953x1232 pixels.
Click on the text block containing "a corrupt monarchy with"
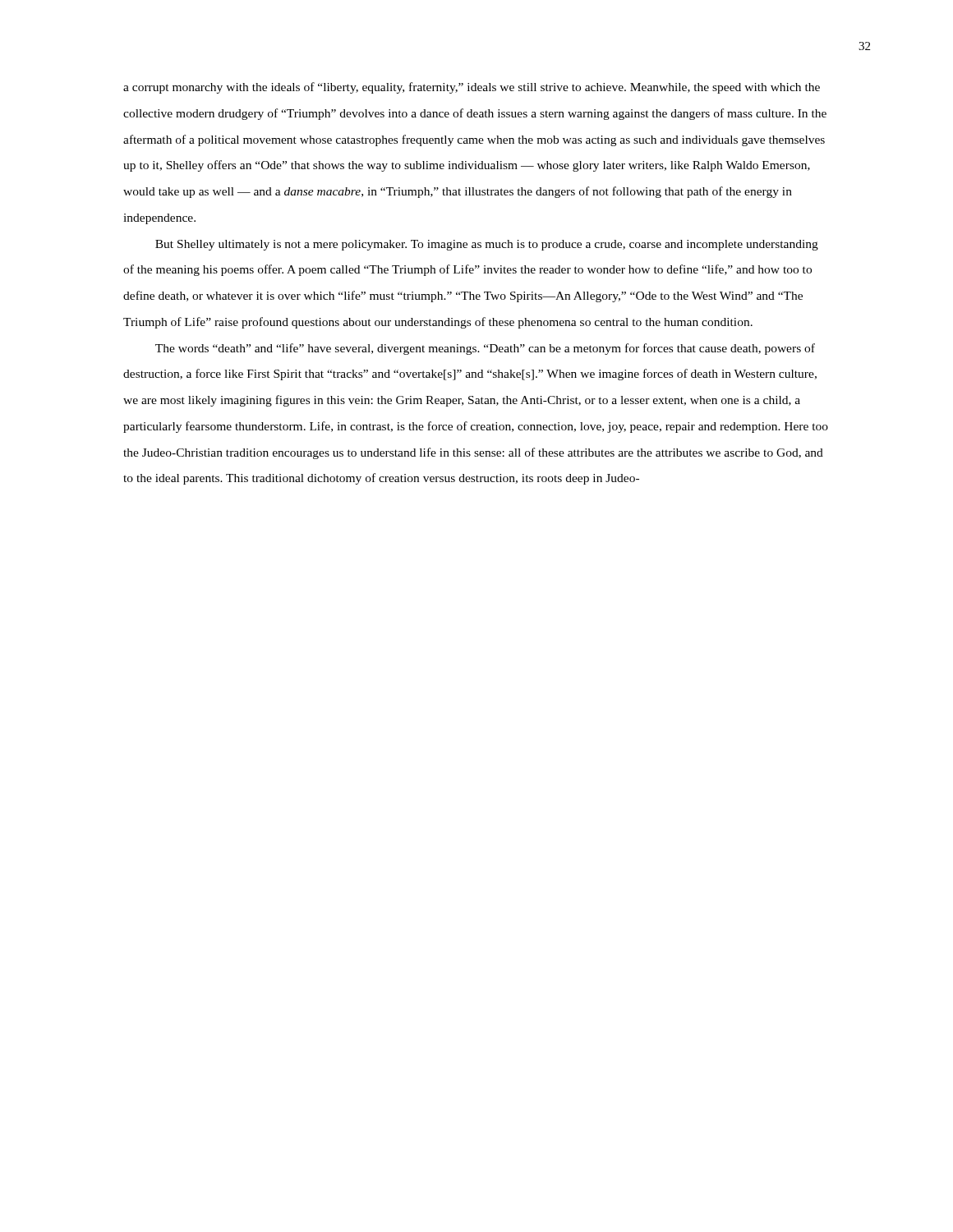pos(476,283)
